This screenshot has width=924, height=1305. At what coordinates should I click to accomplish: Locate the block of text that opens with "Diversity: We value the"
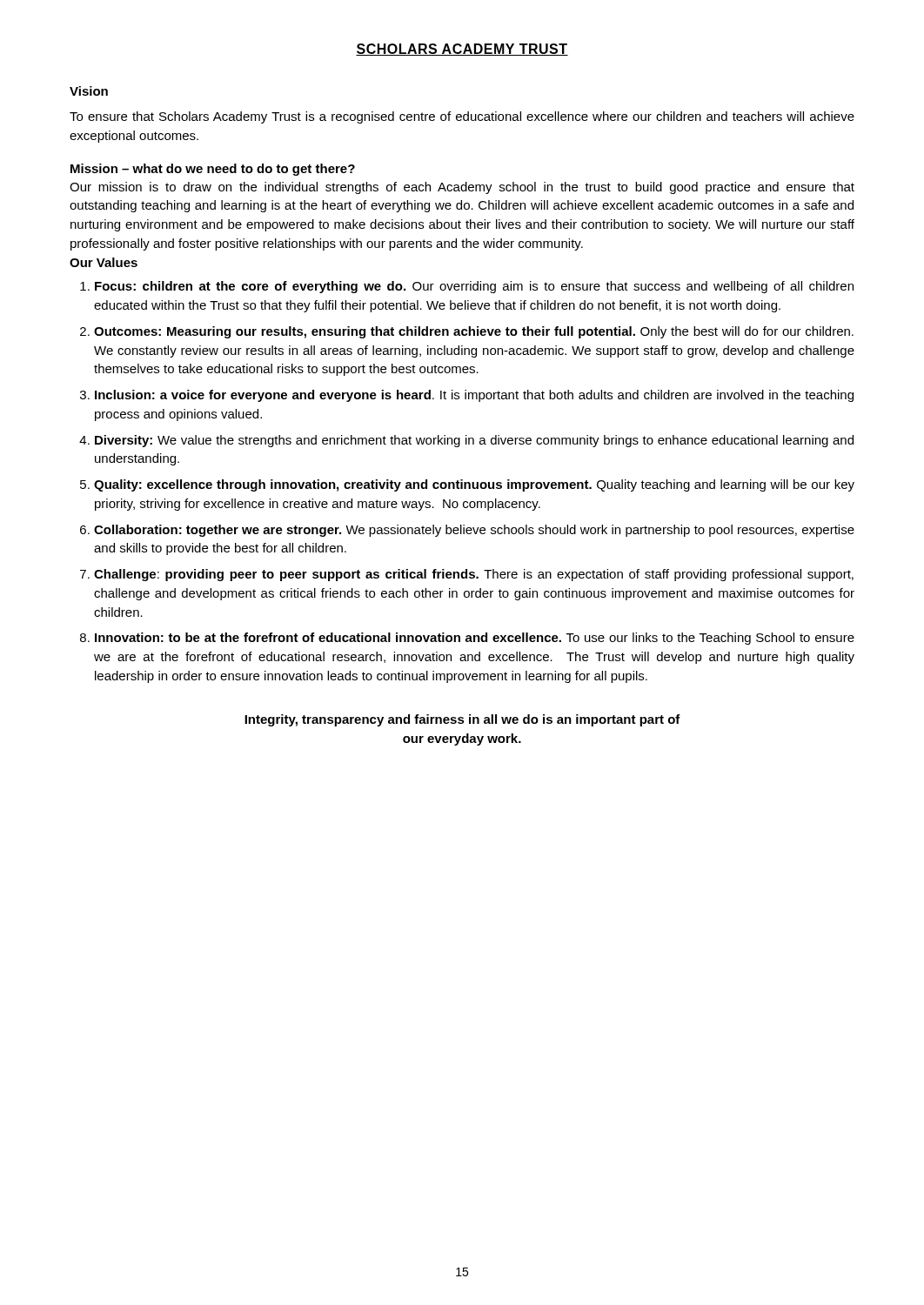pos(474,449)
